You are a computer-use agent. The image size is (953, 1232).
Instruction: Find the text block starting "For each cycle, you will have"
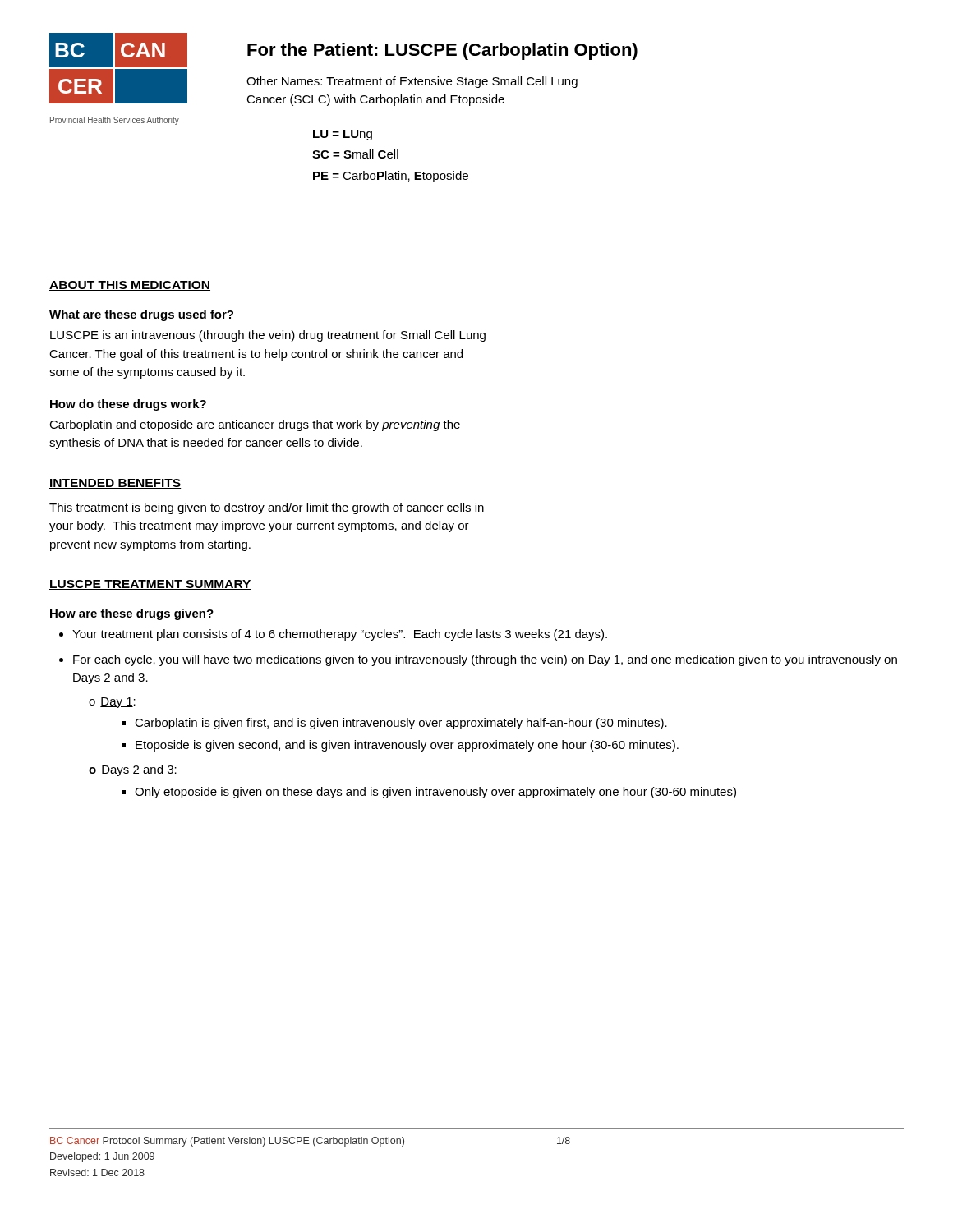click(x=488, y=726)
